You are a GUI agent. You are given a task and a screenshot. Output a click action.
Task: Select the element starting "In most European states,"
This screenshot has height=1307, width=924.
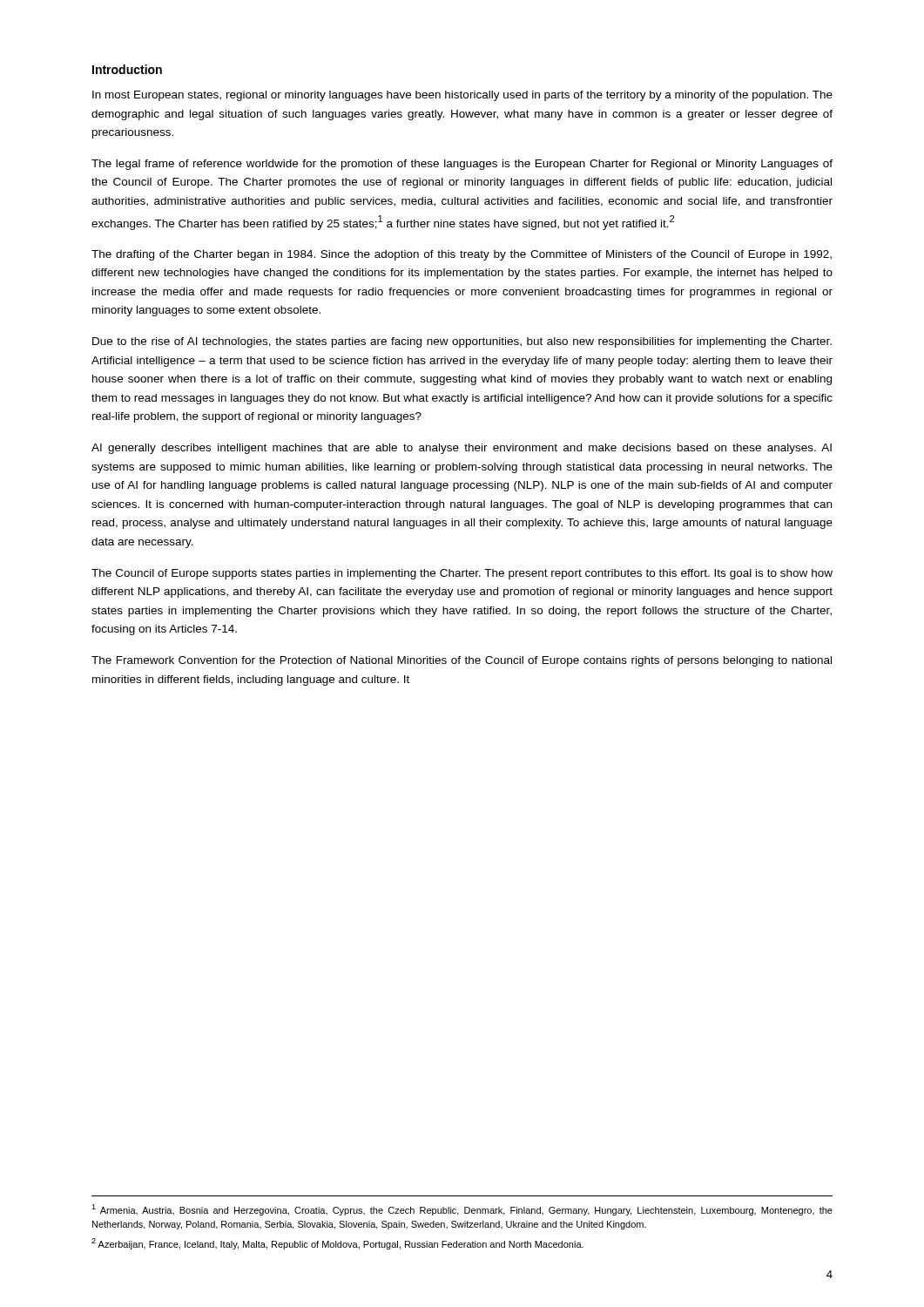462,113
